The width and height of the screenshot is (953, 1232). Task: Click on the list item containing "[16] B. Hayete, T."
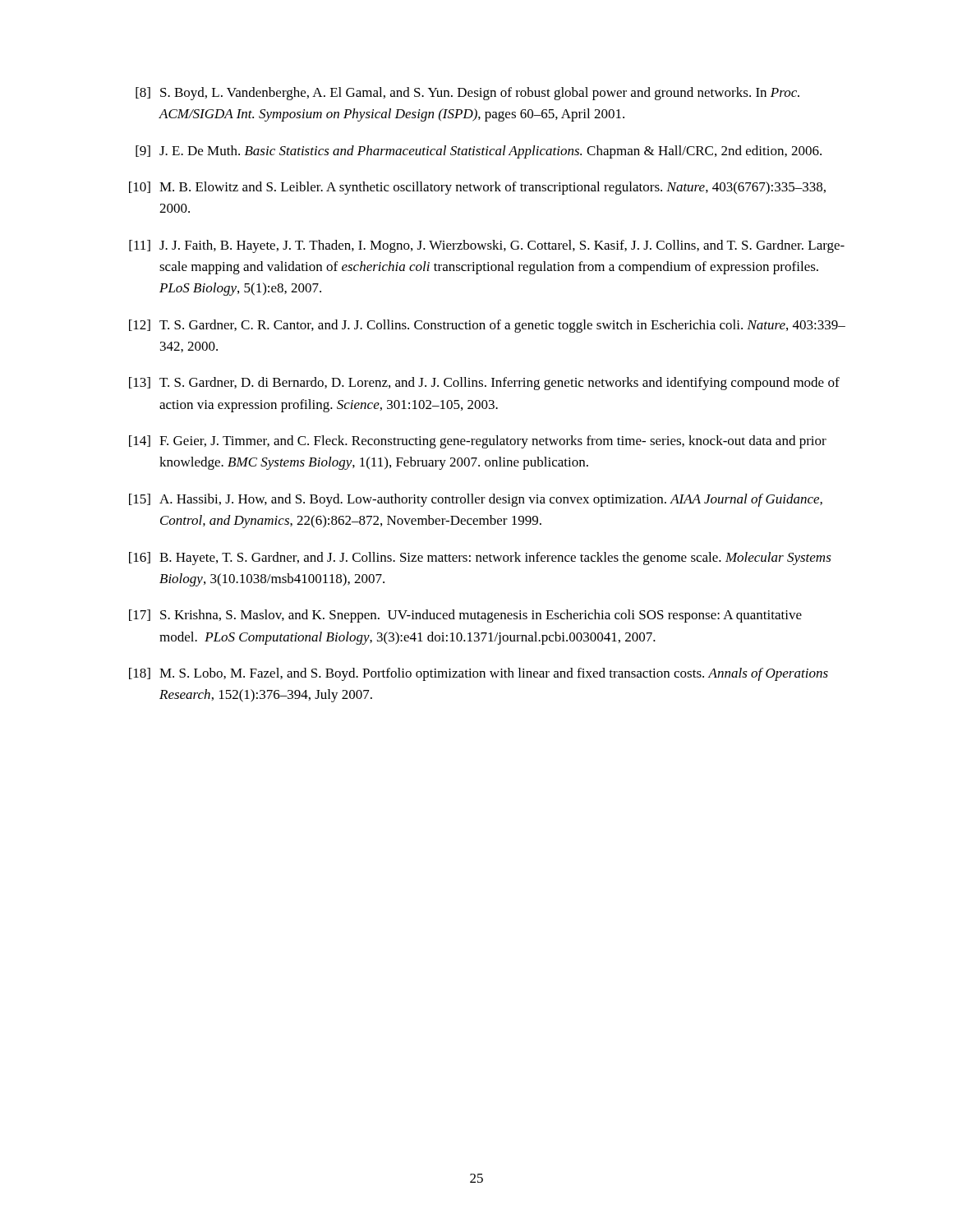(x=476, y=568)
